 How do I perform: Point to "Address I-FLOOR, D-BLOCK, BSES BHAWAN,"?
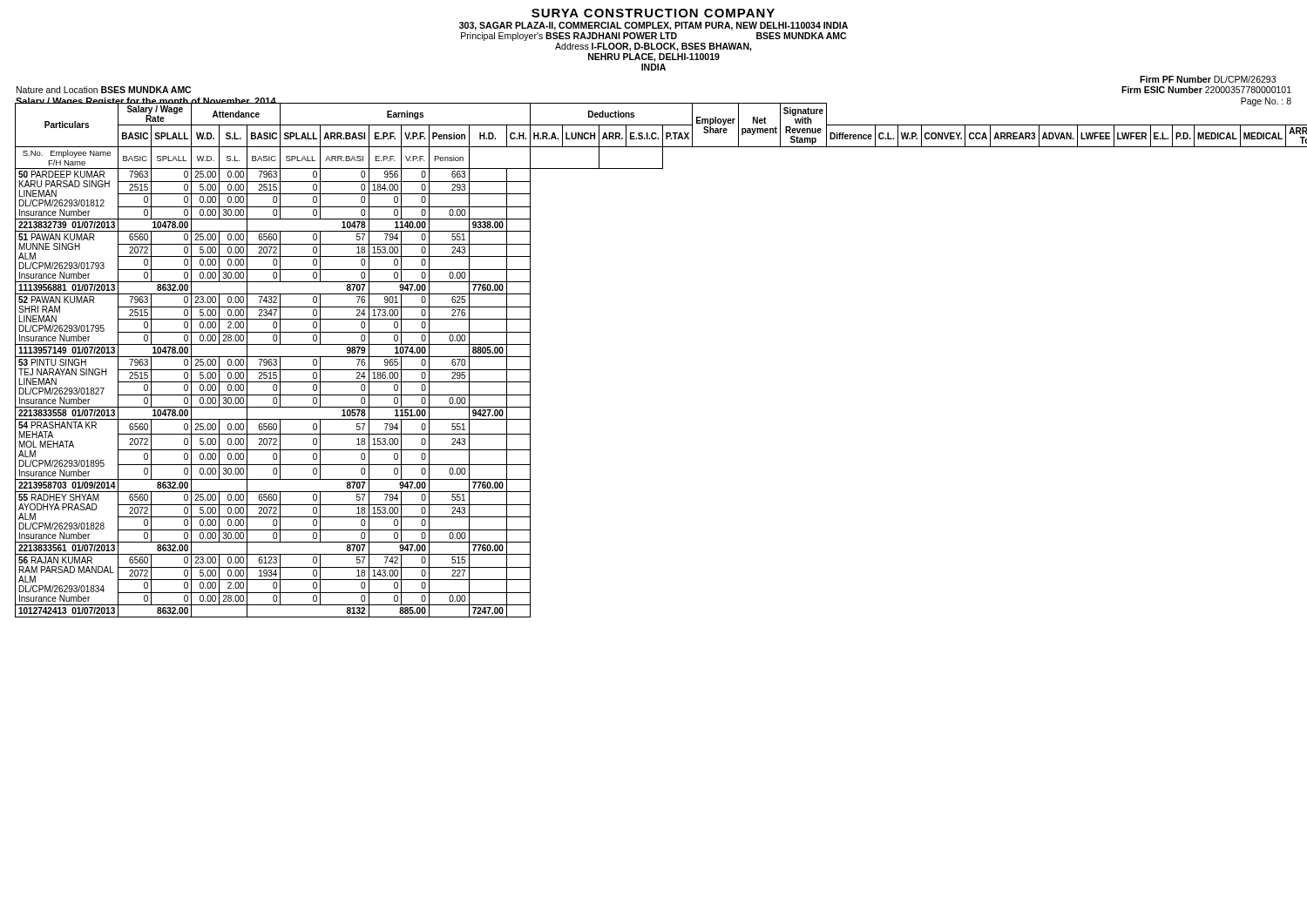[654, 46]
